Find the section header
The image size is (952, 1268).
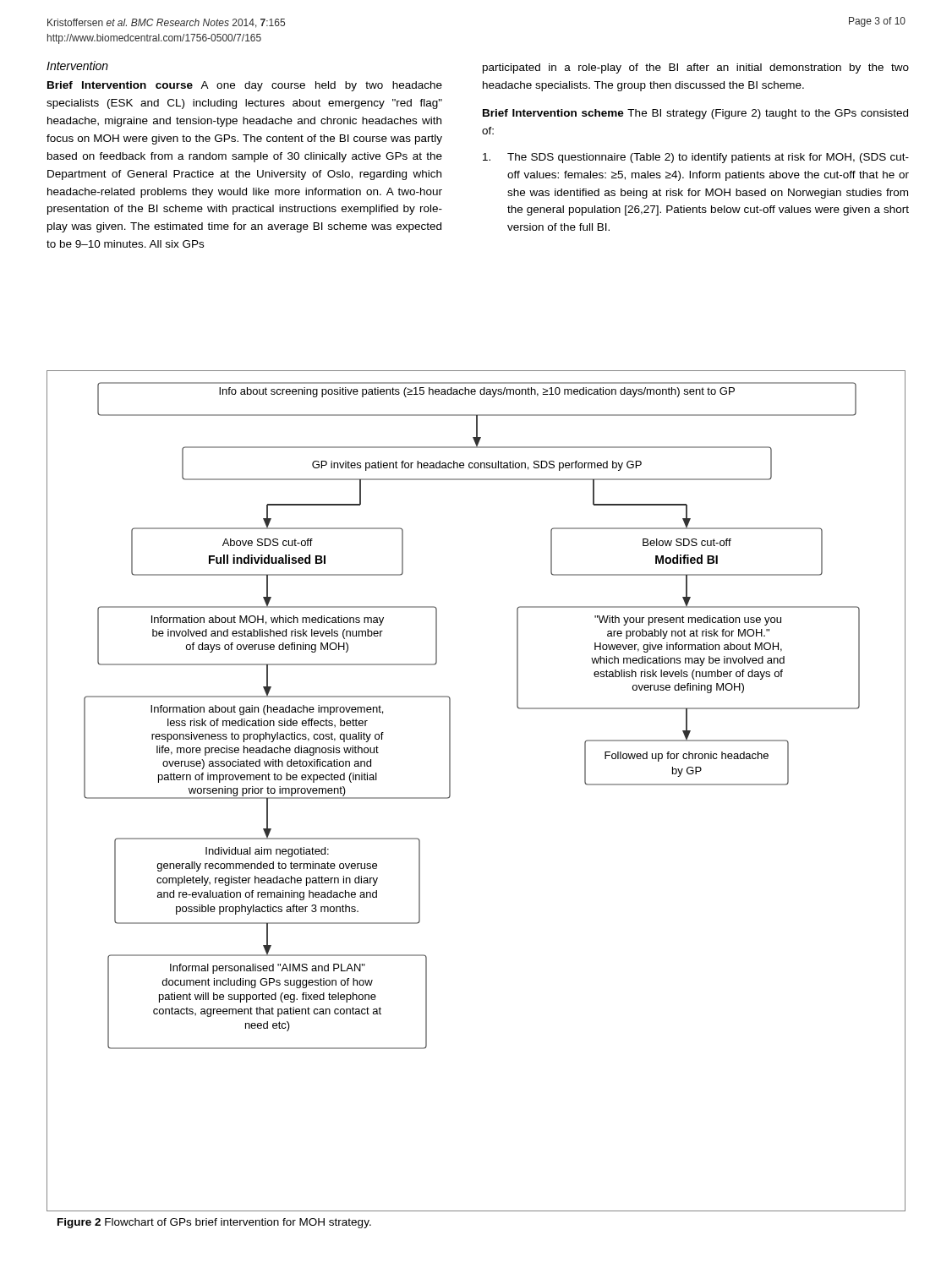click(77, 66)
